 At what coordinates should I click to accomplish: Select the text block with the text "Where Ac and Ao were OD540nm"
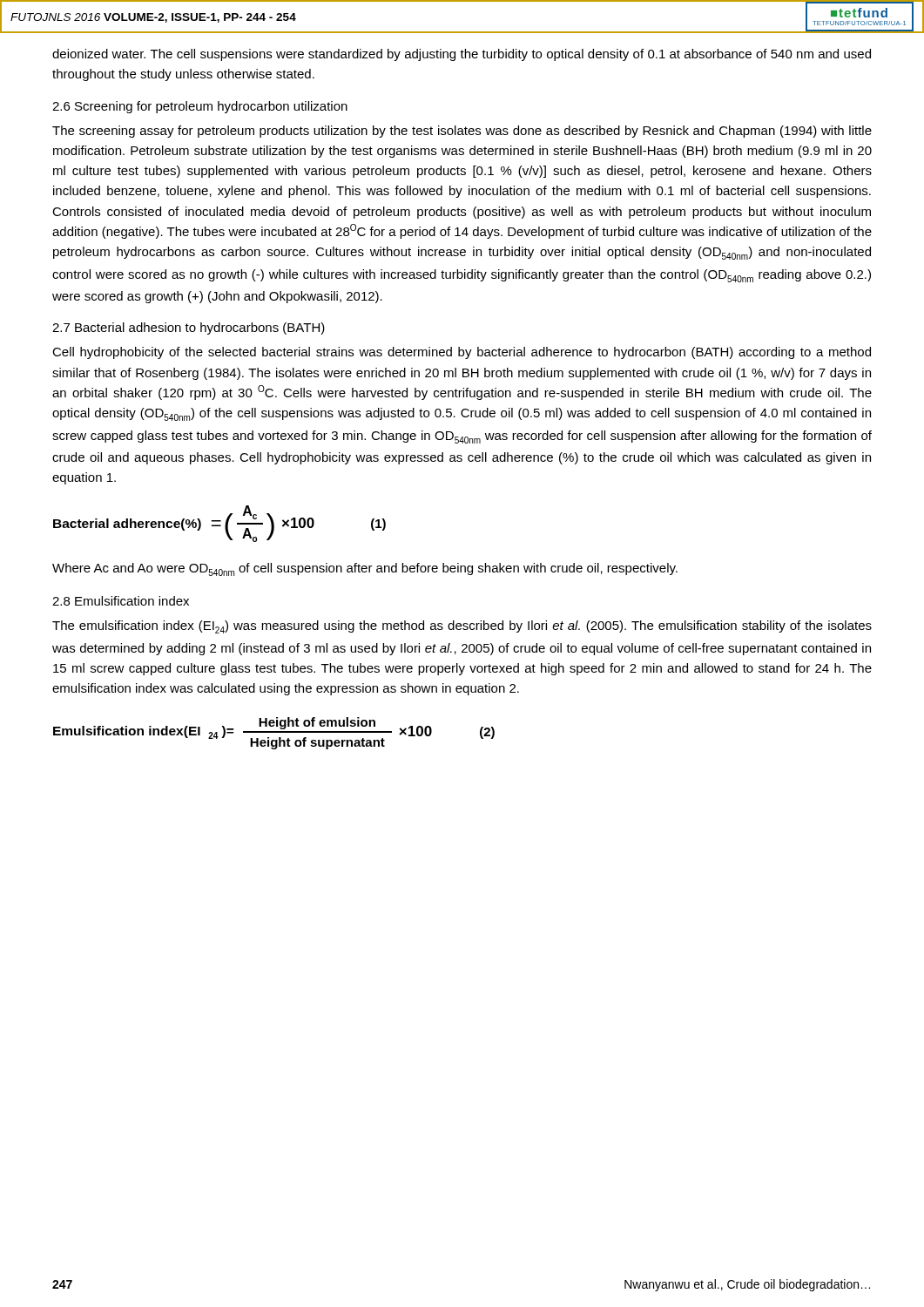(462, 569)
